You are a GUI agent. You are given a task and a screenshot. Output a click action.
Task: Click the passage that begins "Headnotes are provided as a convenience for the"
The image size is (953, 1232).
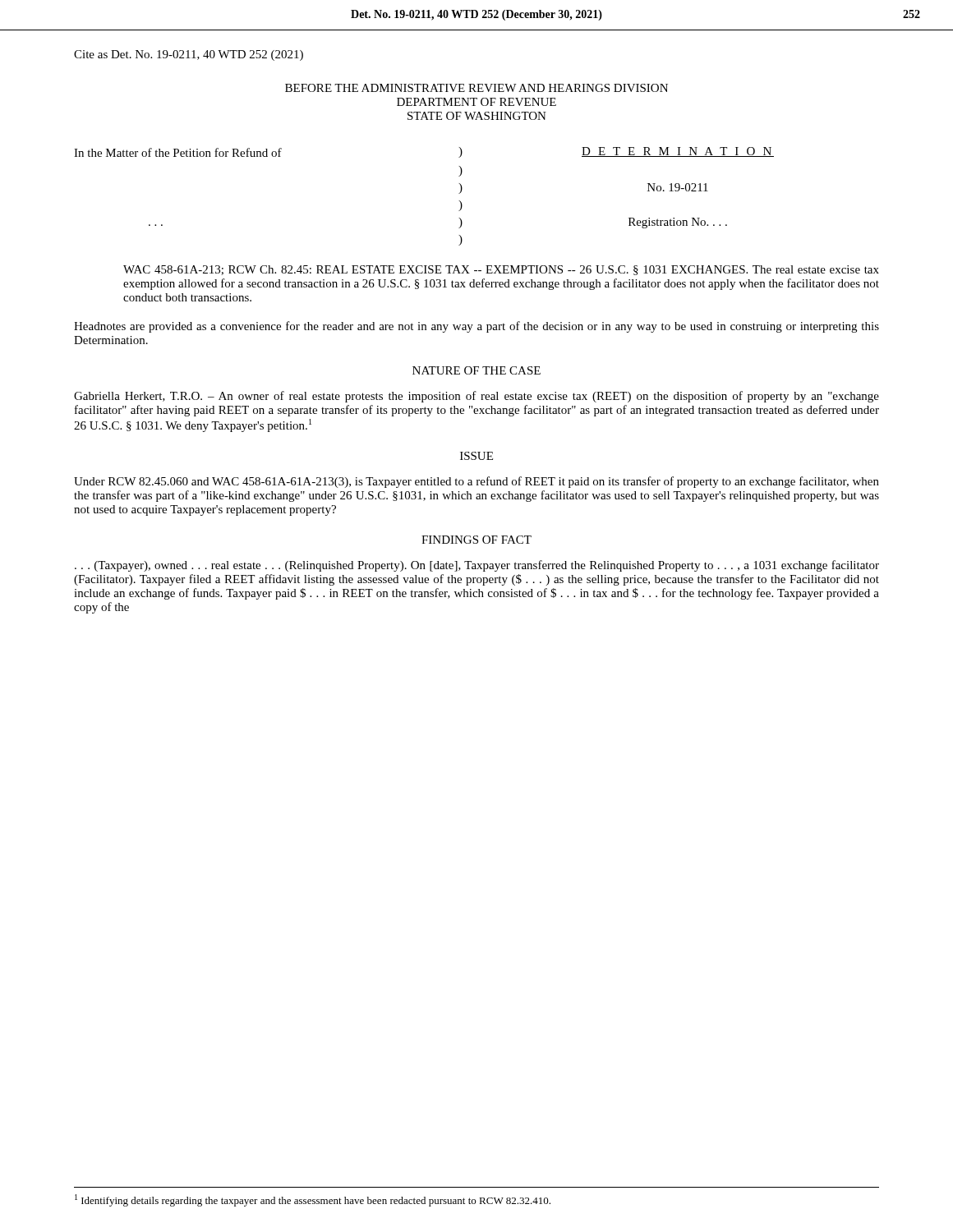(476, 333)
